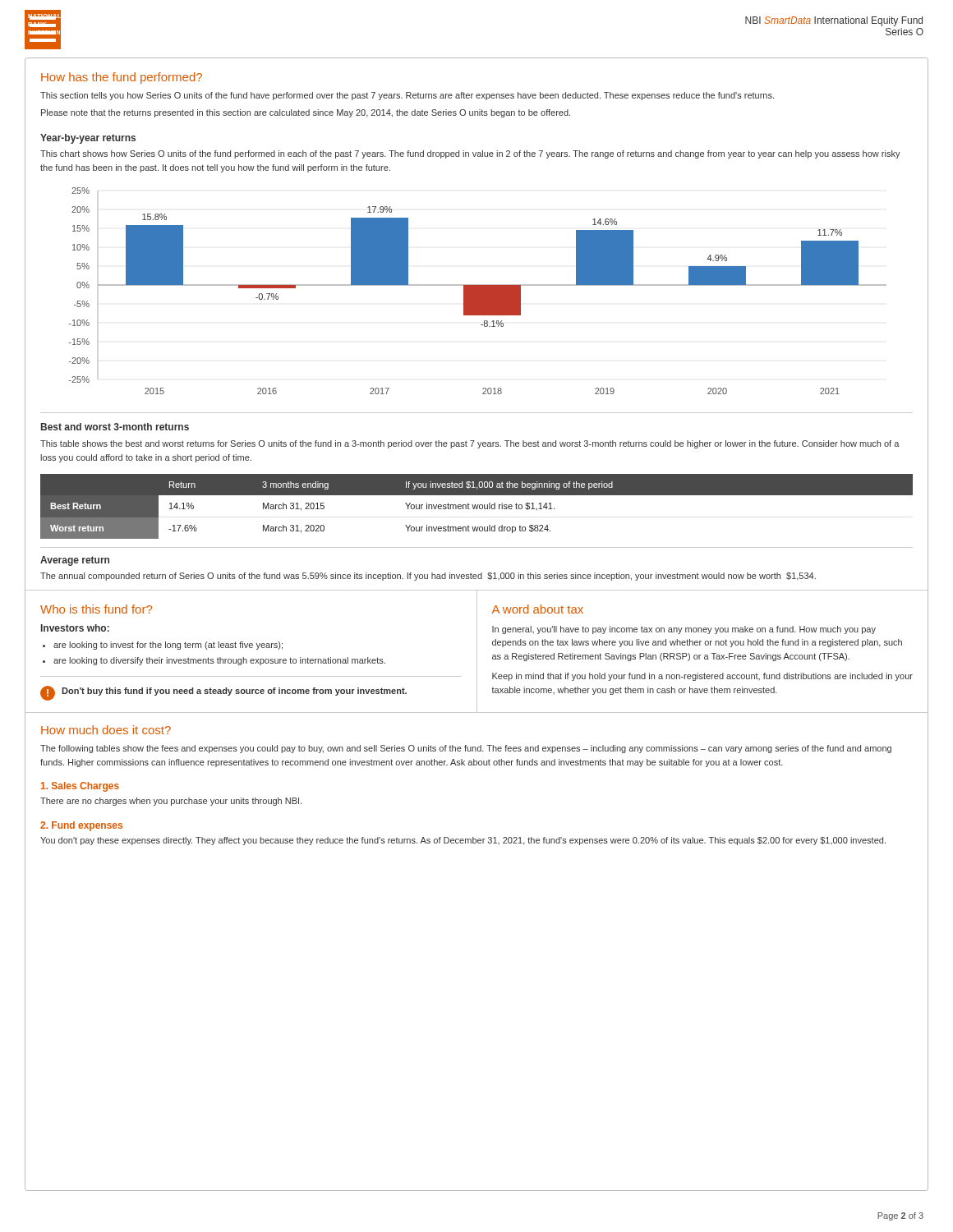Screen dimensions: 1232x953
Task: Select the text starting "How much does it cost?"
Action: pos(106,730)
